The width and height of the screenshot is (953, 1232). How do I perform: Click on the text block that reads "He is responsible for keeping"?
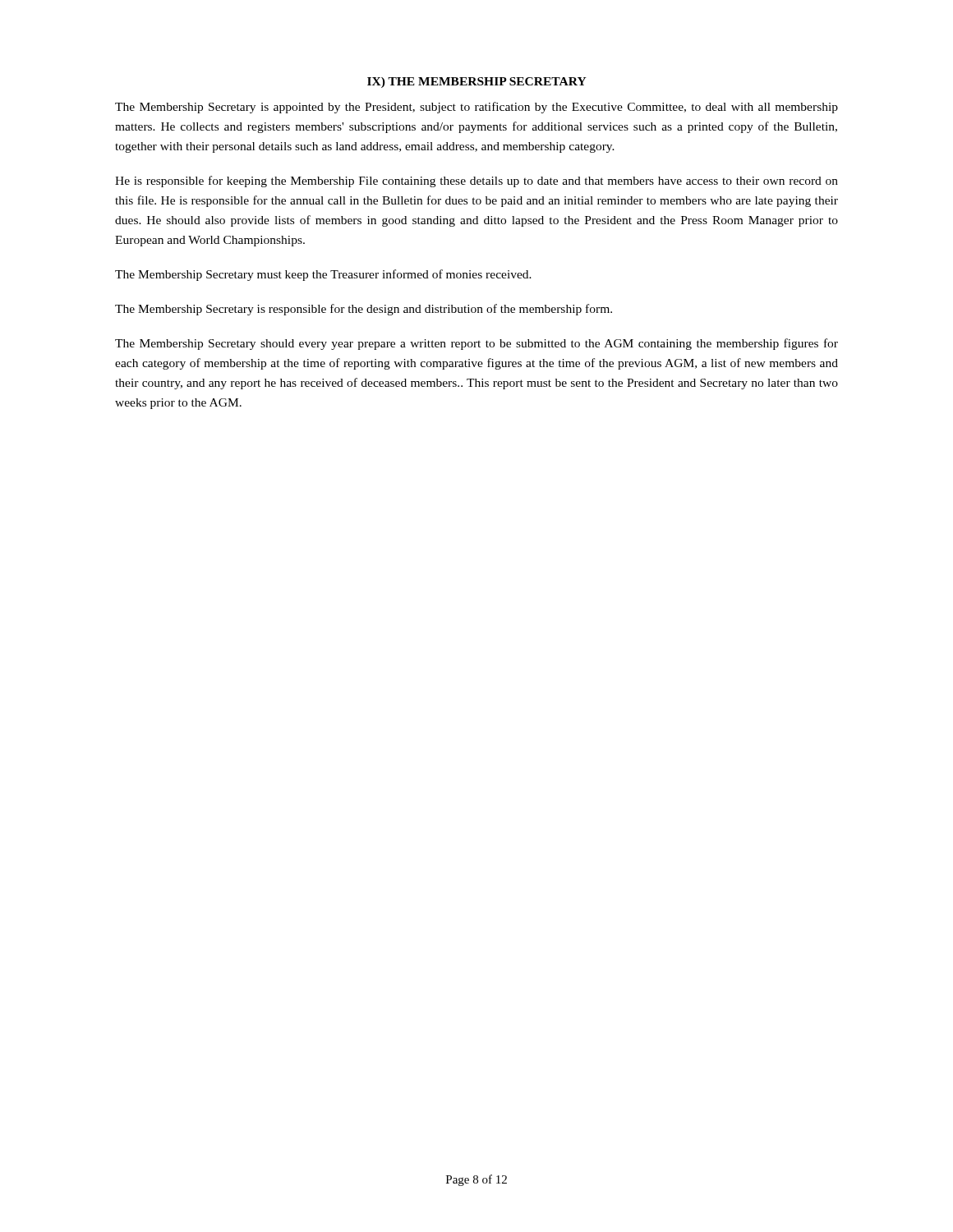476,210
